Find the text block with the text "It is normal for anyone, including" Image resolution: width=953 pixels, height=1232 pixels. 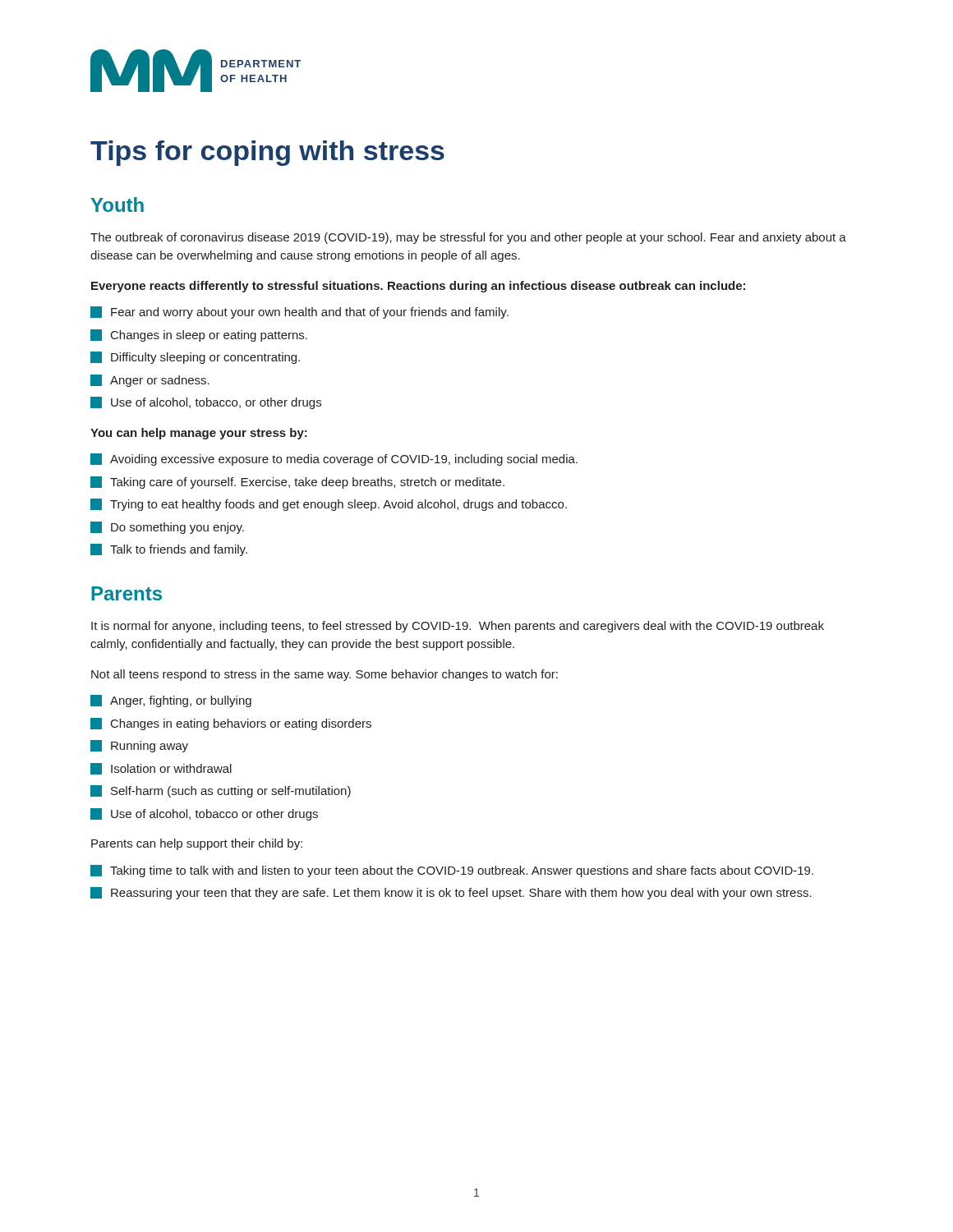(x=457, y=635)
